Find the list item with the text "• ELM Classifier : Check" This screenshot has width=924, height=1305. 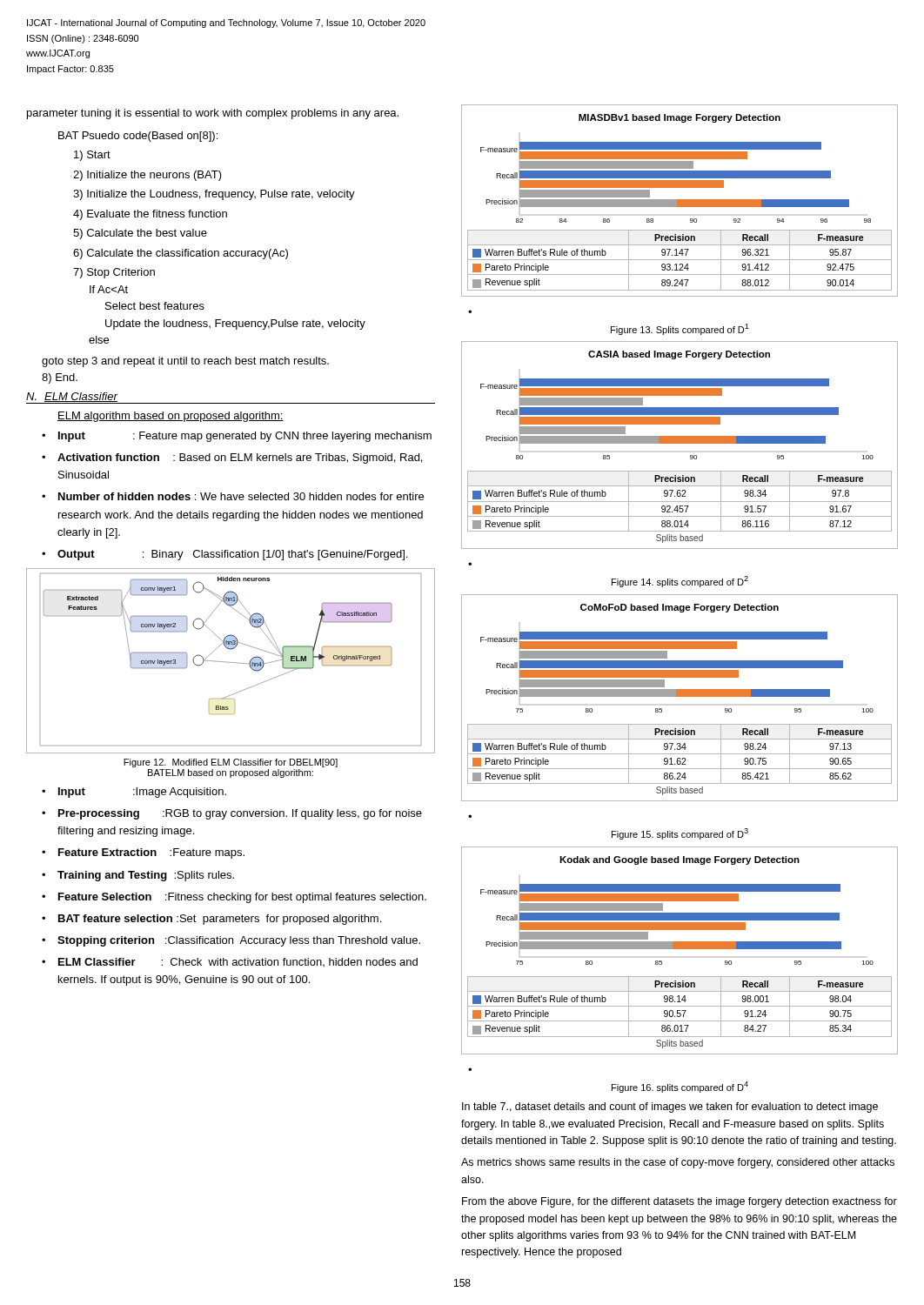point(238,971)
